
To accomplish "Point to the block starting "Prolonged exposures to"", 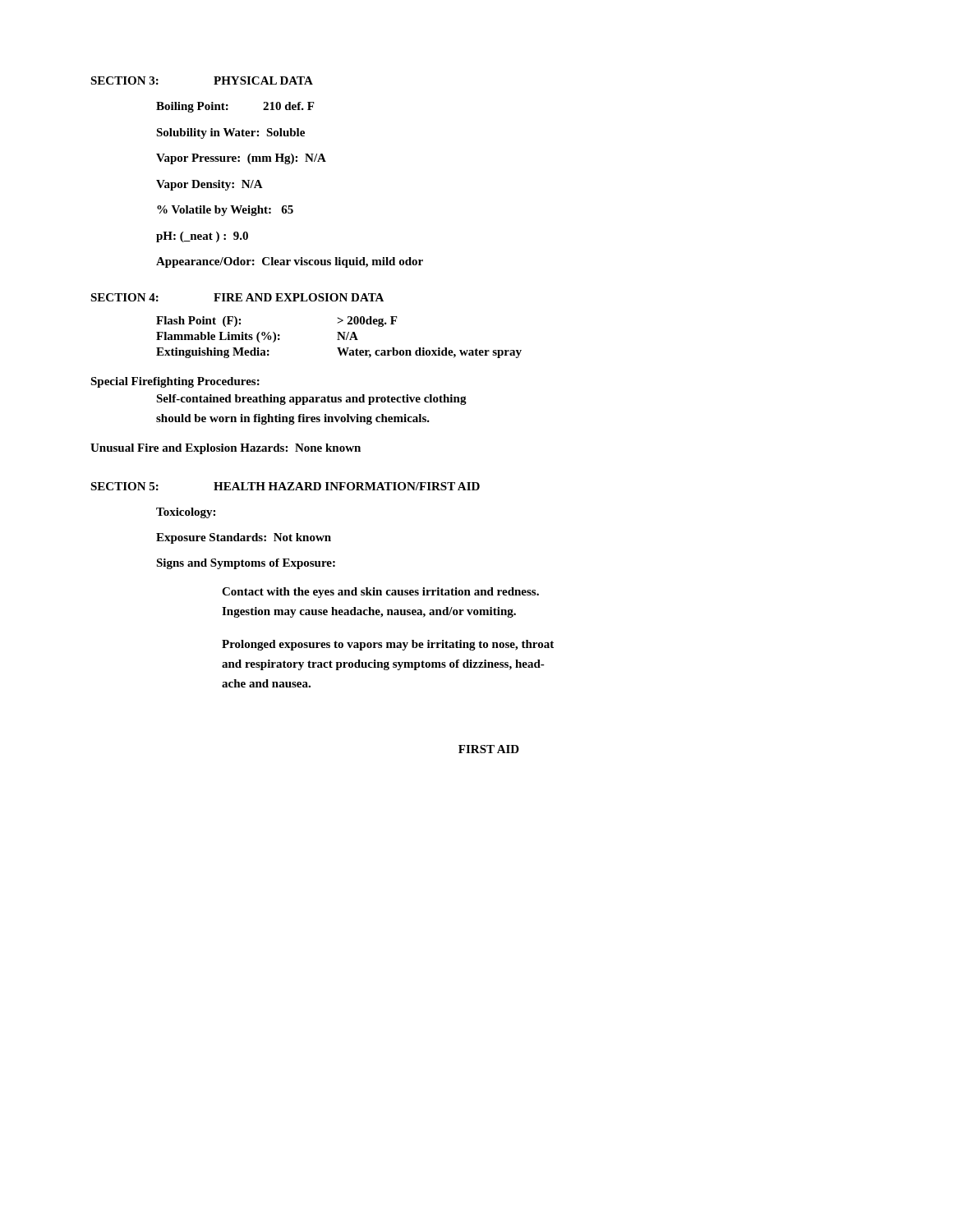I will (388, 663).
